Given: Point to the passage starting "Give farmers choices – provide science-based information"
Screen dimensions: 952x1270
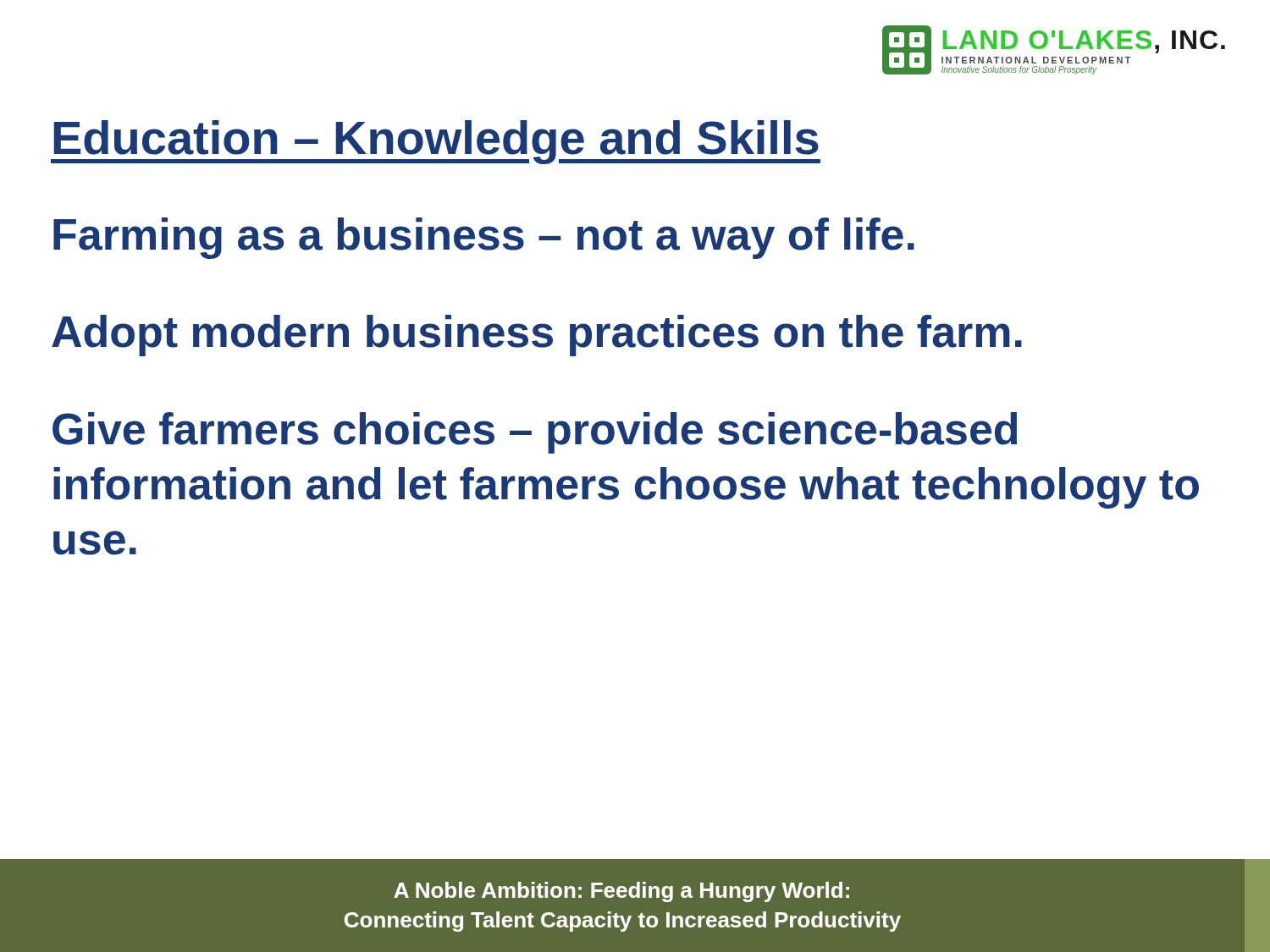Looking at the screenshot, I should 626,484.
